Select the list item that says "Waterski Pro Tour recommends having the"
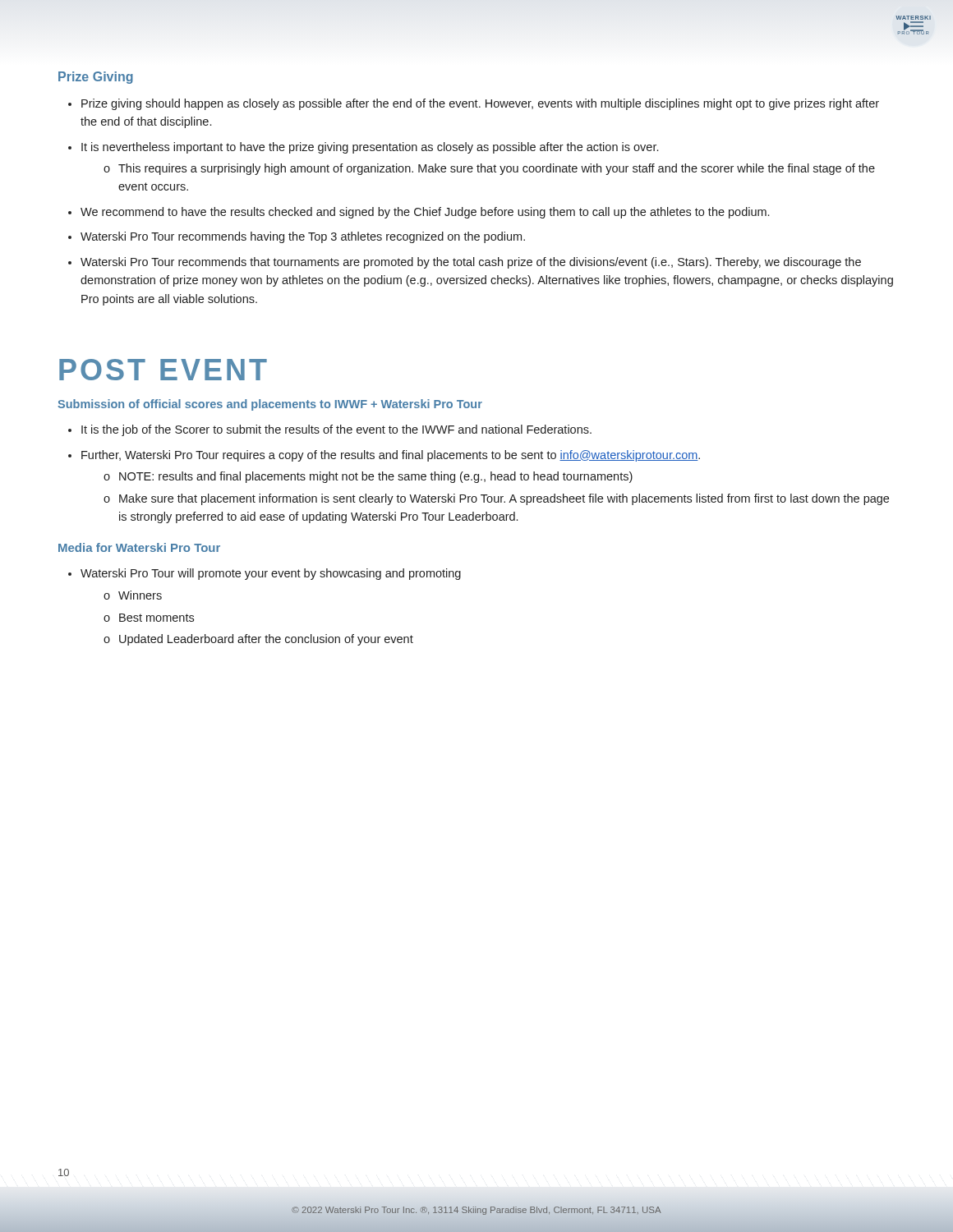 tap(303, 237)
